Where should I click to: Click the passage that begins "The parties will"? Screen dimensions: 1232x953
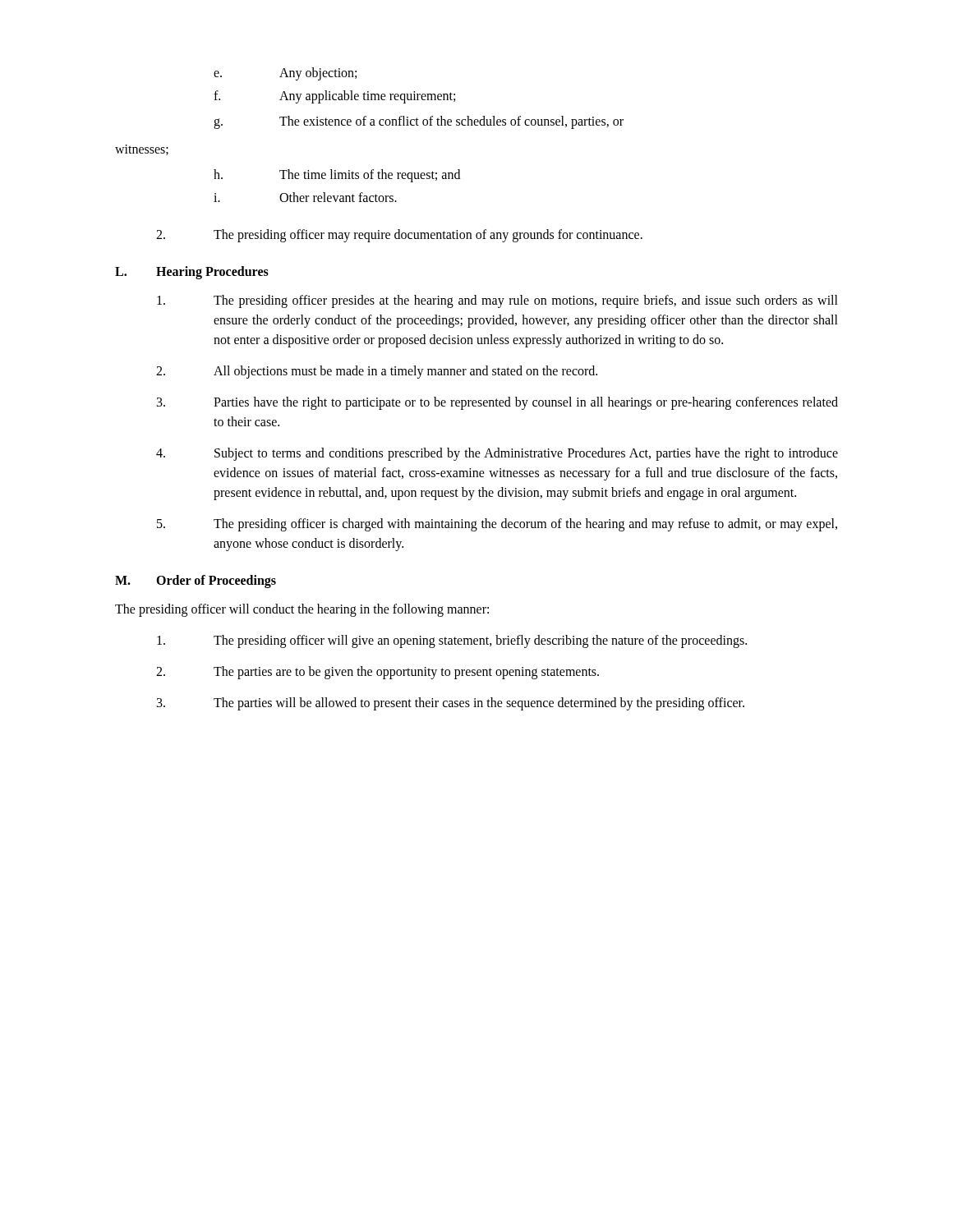point(476,703)
